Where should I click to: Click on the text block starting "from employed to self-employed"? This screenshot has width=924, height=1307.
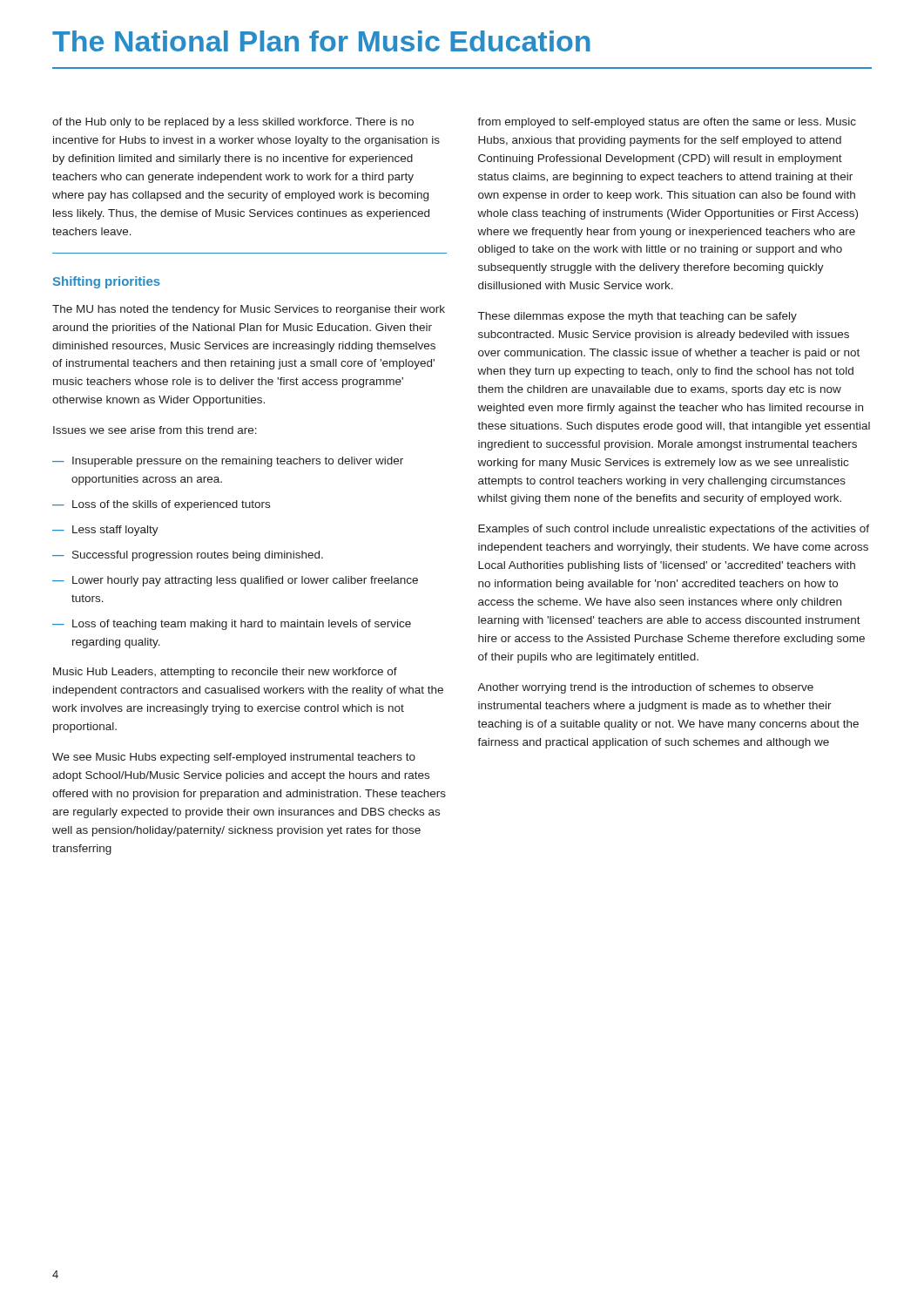coord(675,204)
